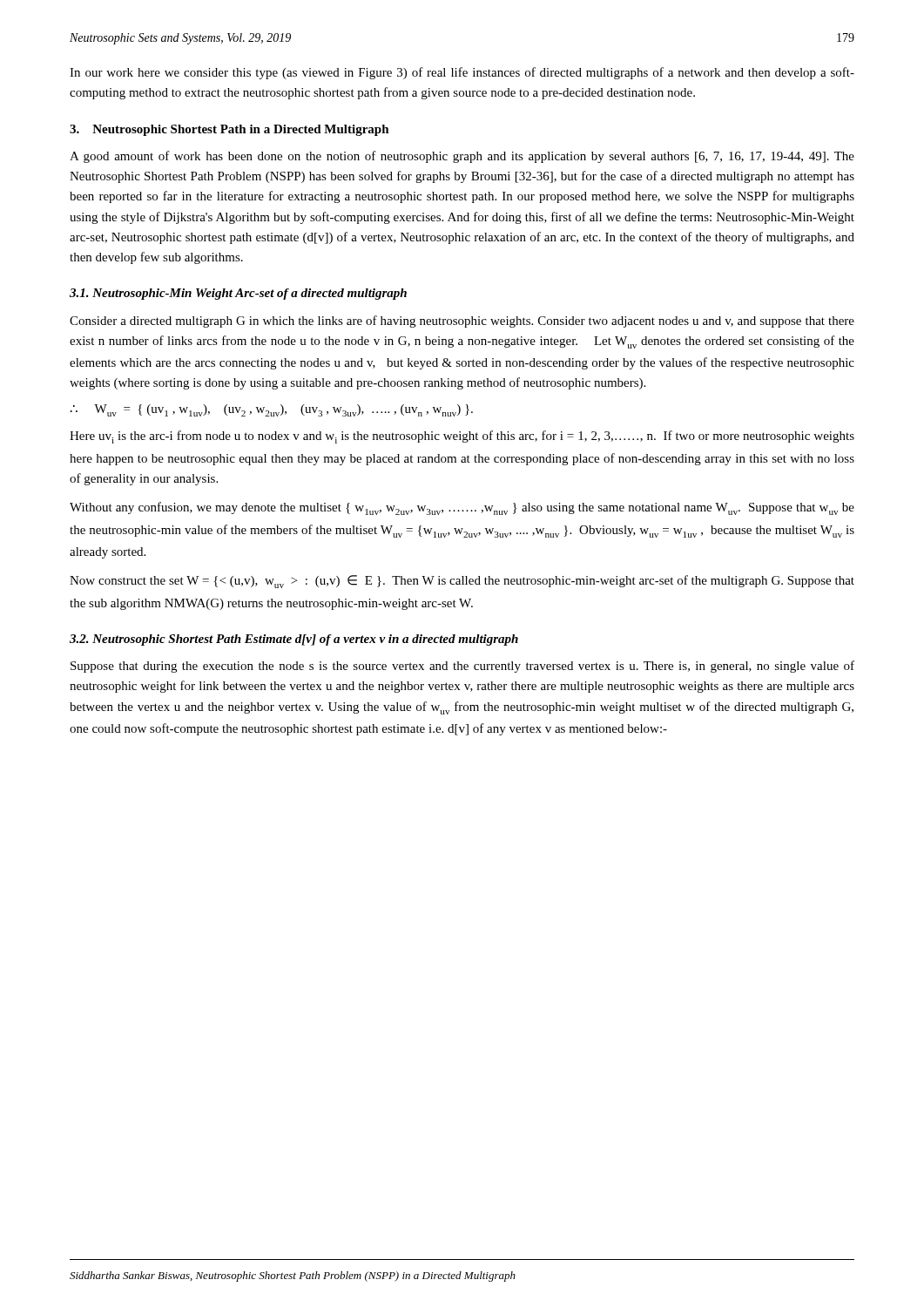
Task: Find the text block that reads "In our work here we"
Action: pos(462,83)
